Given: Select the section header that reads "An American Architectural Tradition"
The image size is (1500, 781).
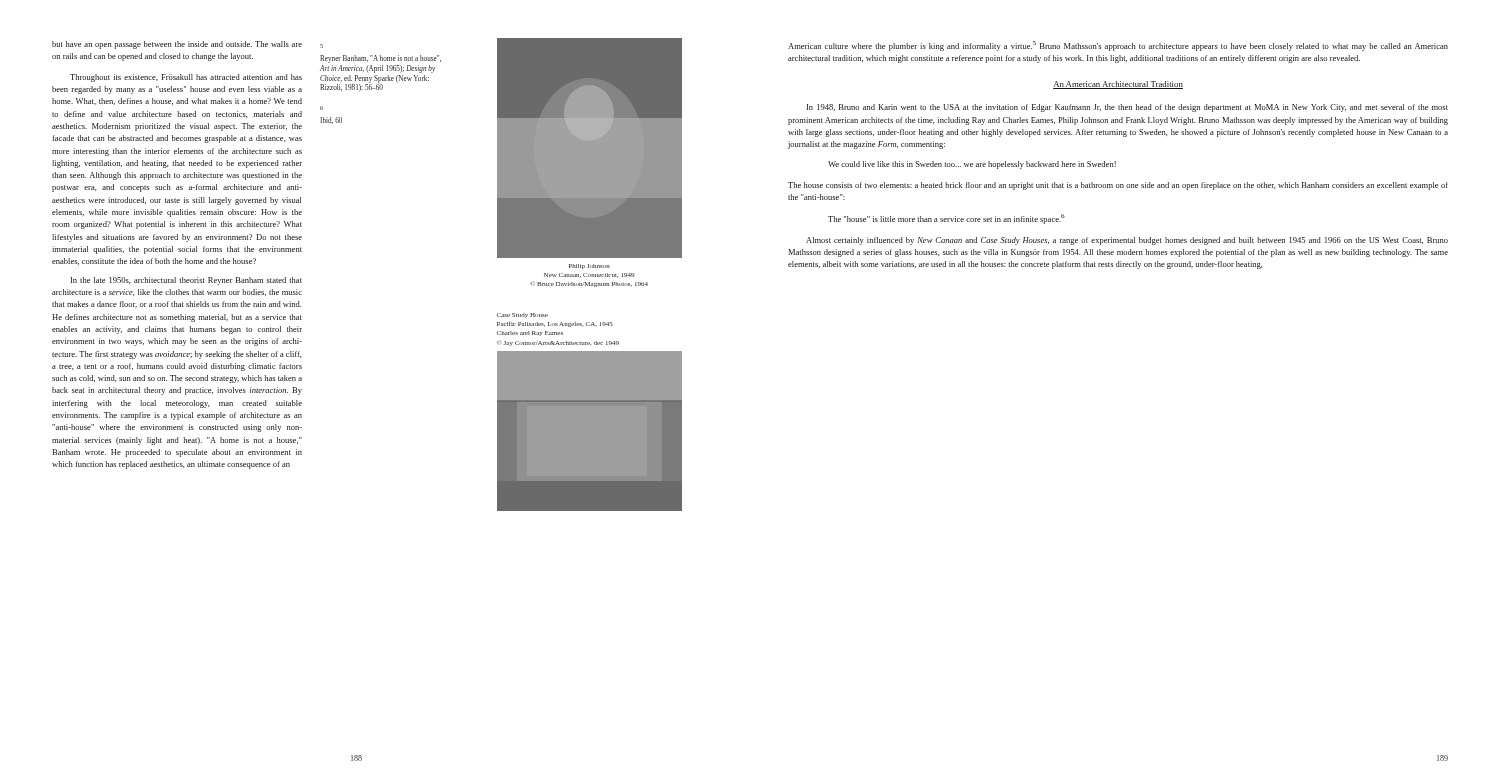Looking at the screenshot, I should pyautogui.click(x=1118, y=84).
